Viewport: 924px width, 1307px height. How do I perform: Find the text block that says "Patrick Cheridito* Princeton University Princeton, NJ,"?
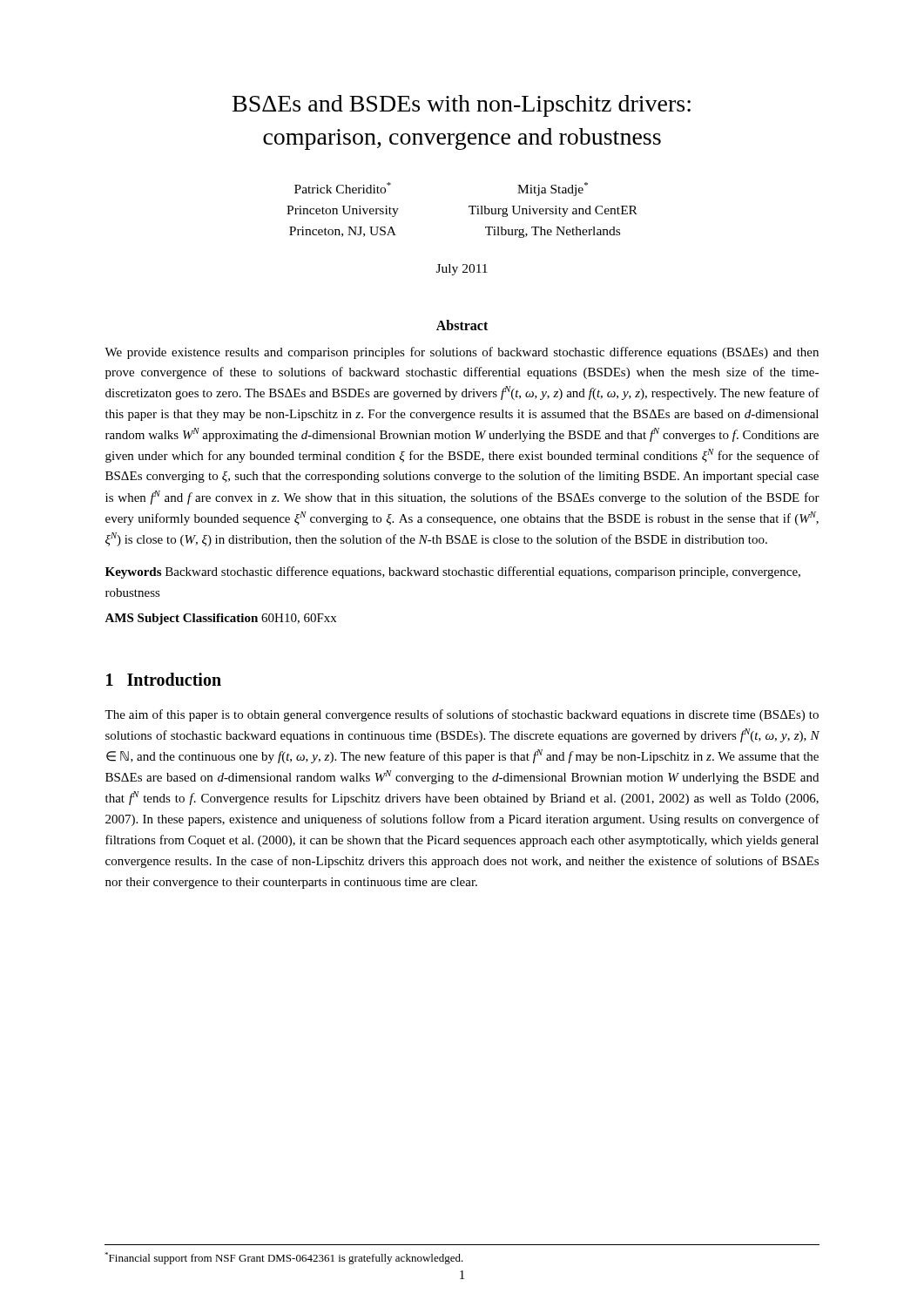pyautogui.click(x=343, y=208)
